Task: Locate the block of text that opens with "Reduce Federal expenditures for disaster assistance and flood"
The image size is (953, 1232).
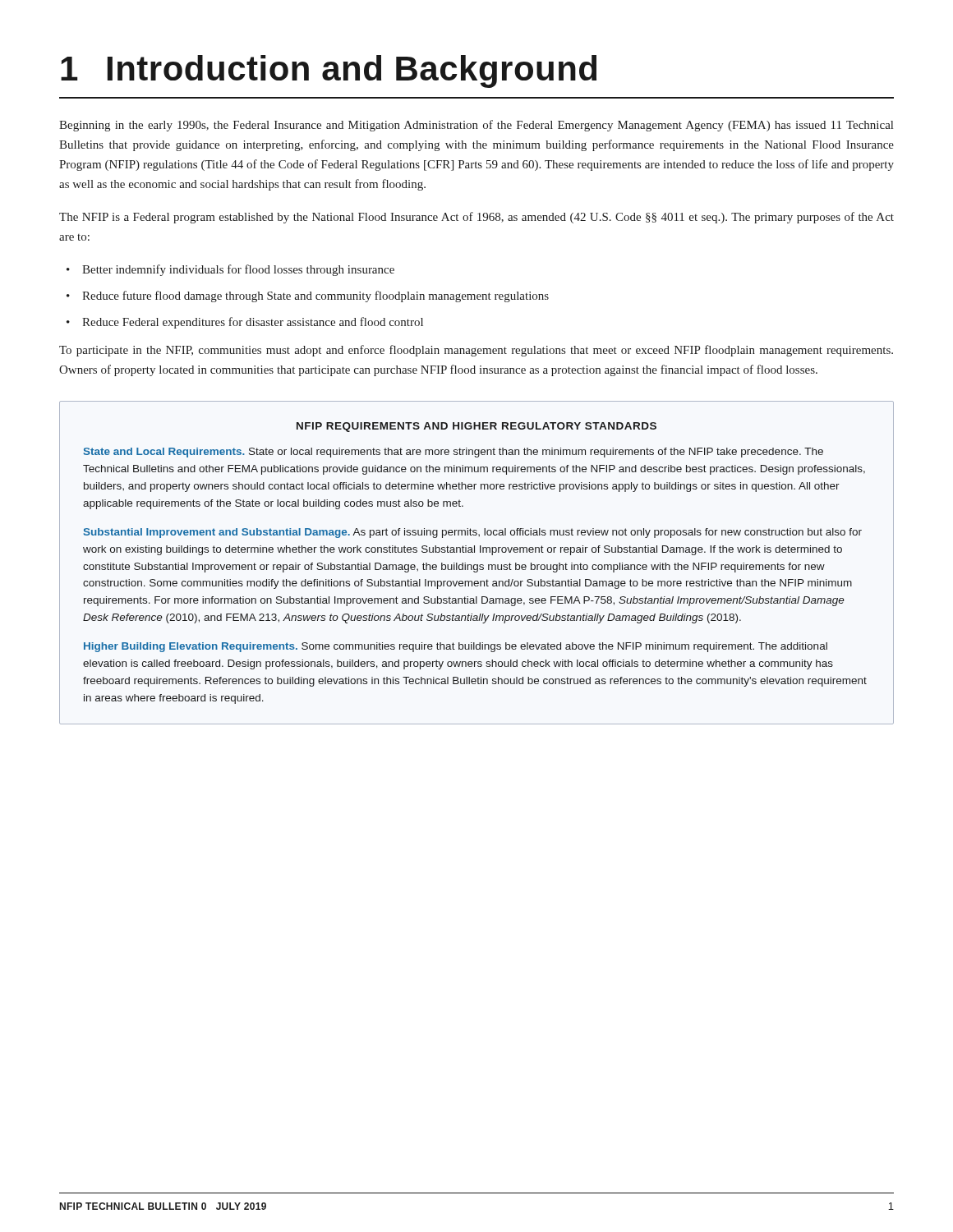Action: pos(253,322)
